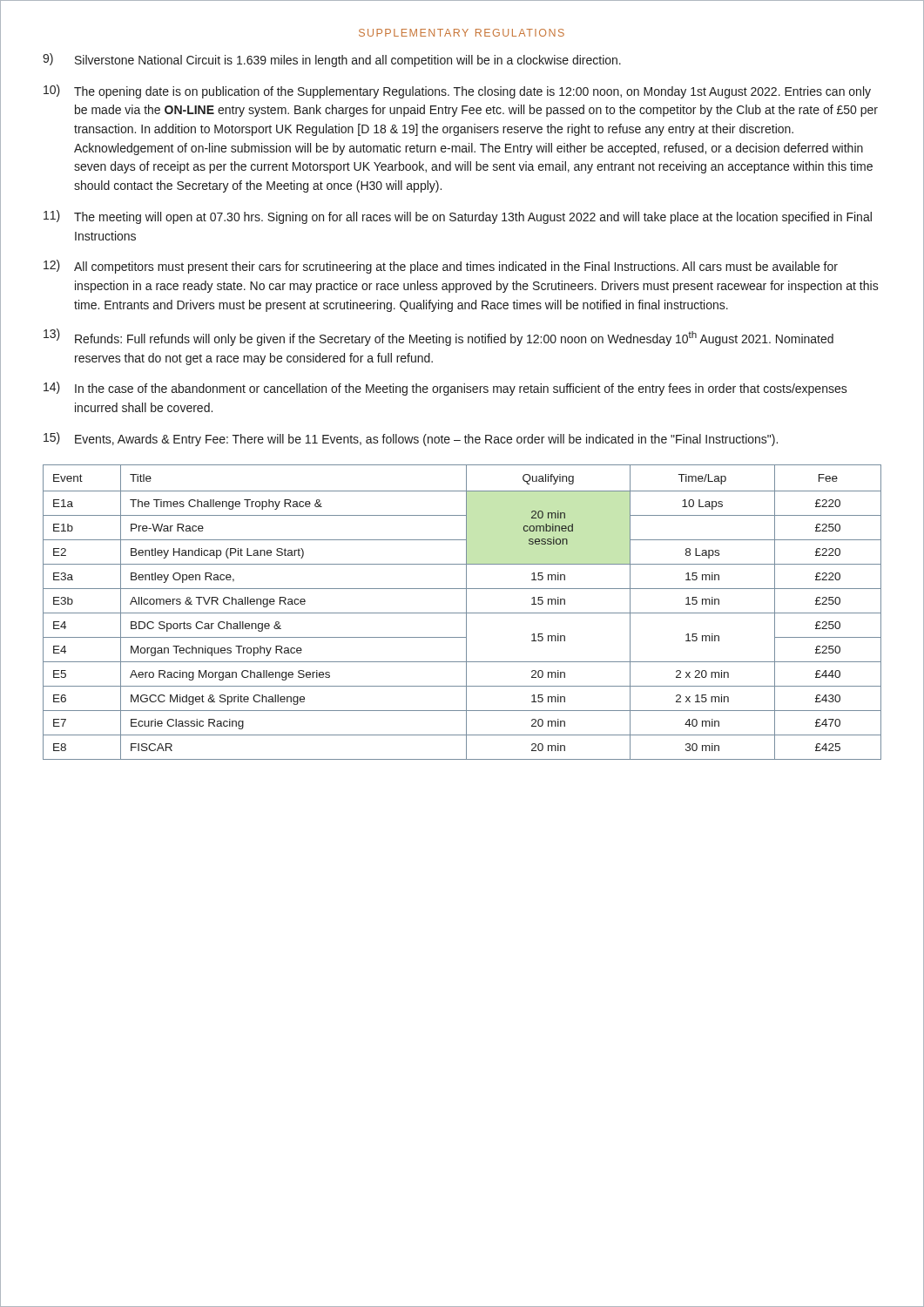Click on the passage starting "12) All competitors must present their cars"

pyautogui.click(x=462, y=286)
